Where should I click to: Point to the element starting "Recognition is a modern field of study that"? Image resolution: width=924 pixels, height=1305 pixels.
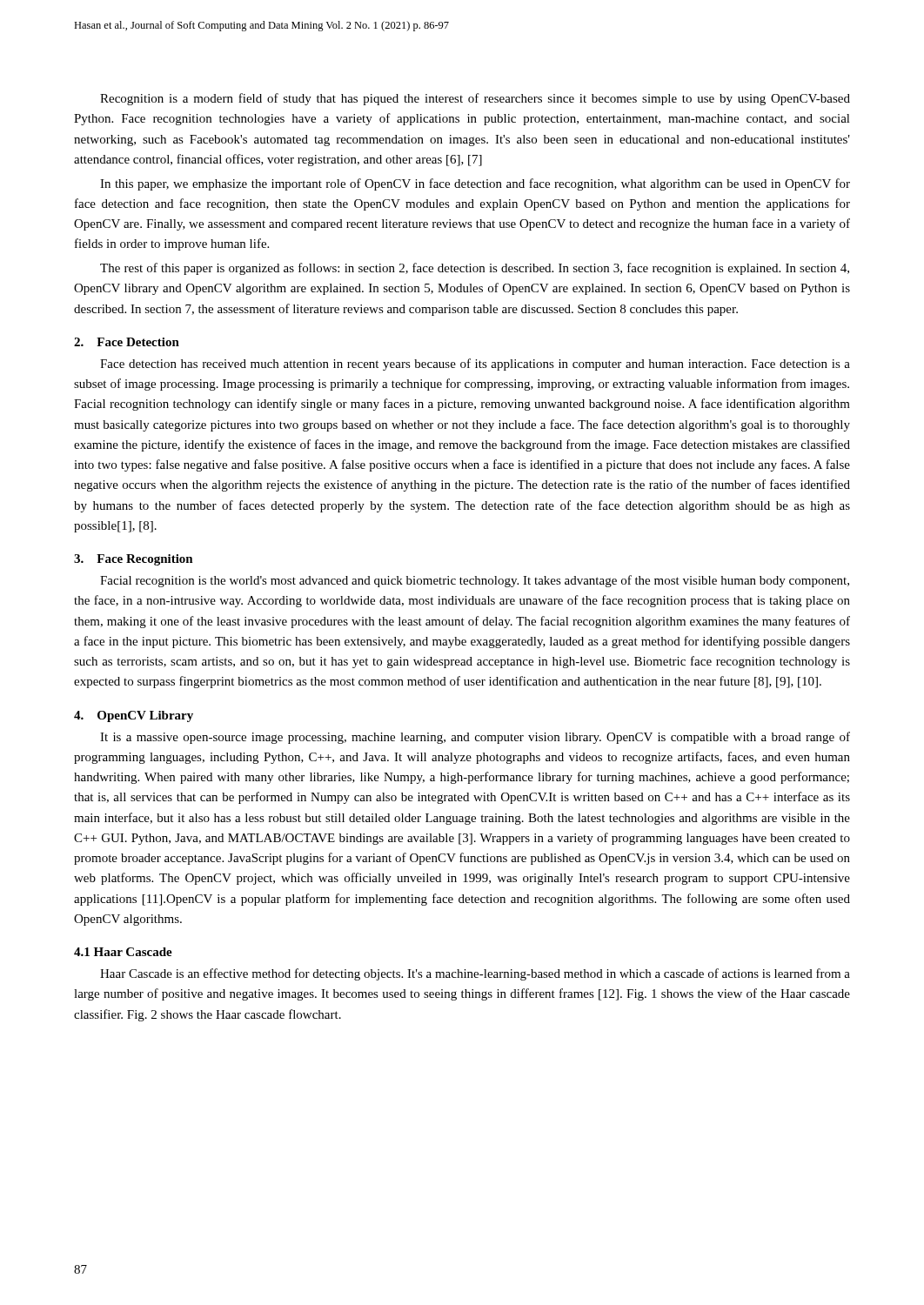(462, 204)
